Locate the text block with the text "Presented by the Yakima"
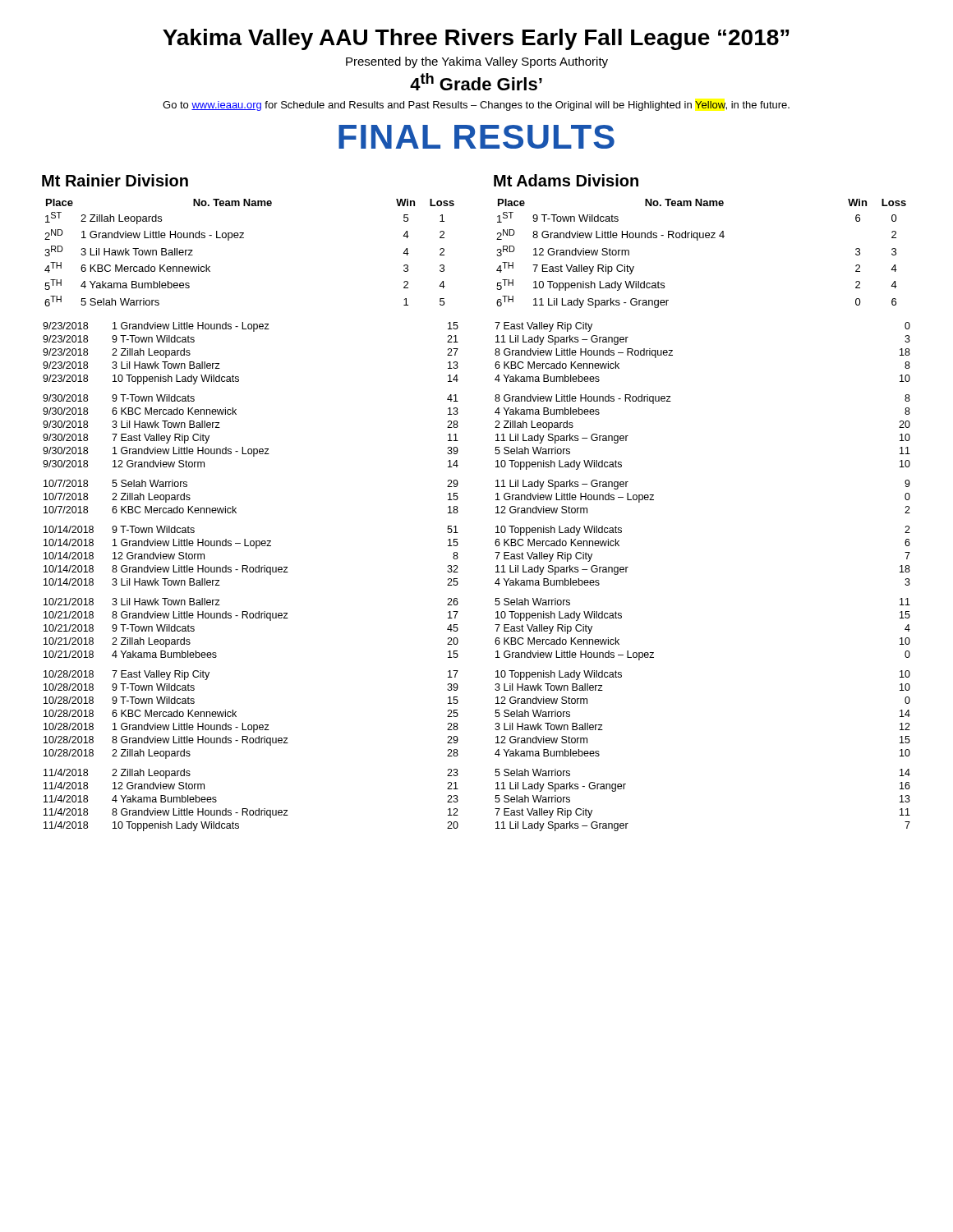Screen dimensions: 1232x953 point(476,61)
